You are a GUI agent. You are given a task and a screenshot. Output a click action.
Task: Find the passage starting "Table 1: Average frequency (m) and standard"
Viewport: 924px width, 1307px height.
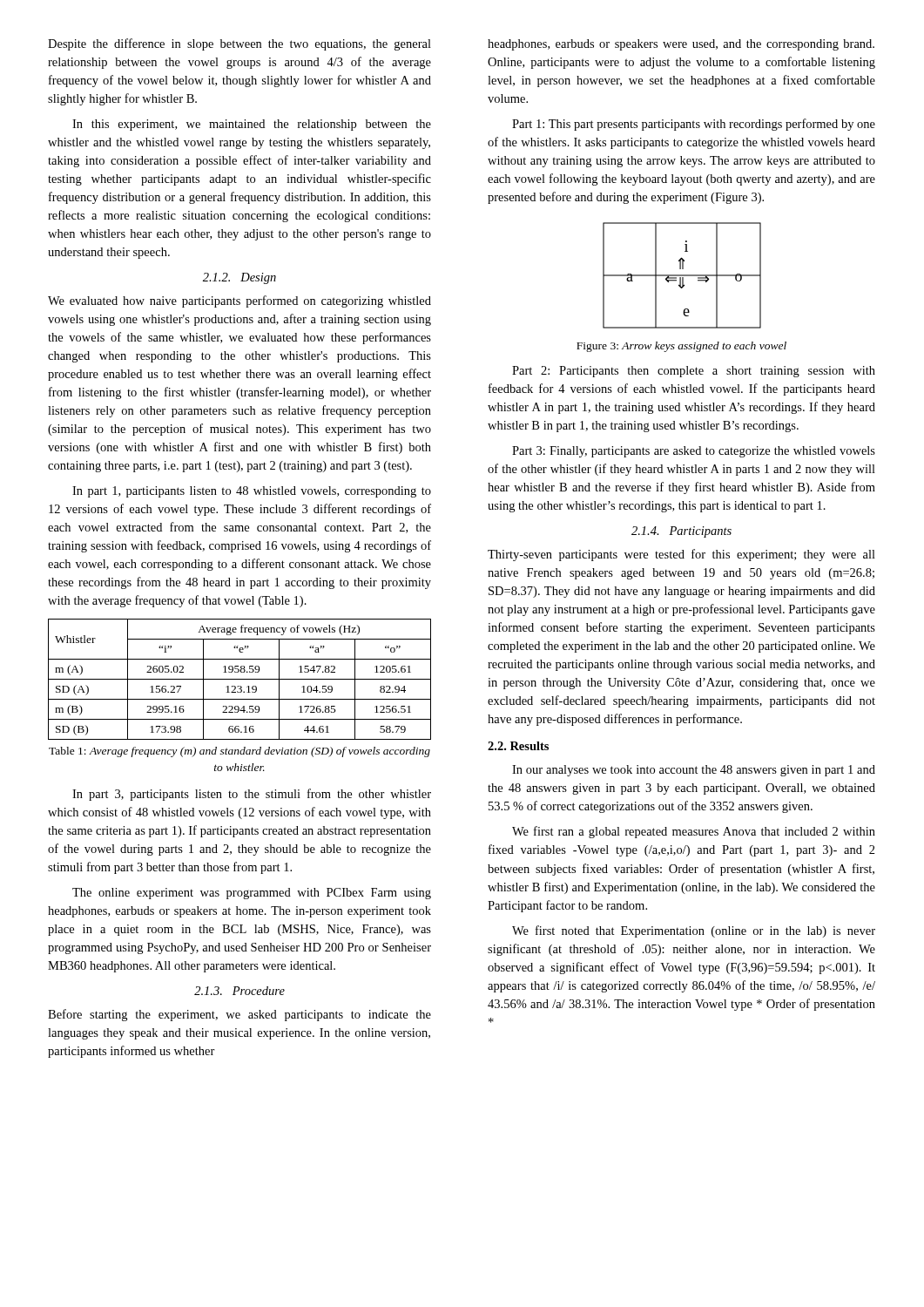(x=239, y=759)
